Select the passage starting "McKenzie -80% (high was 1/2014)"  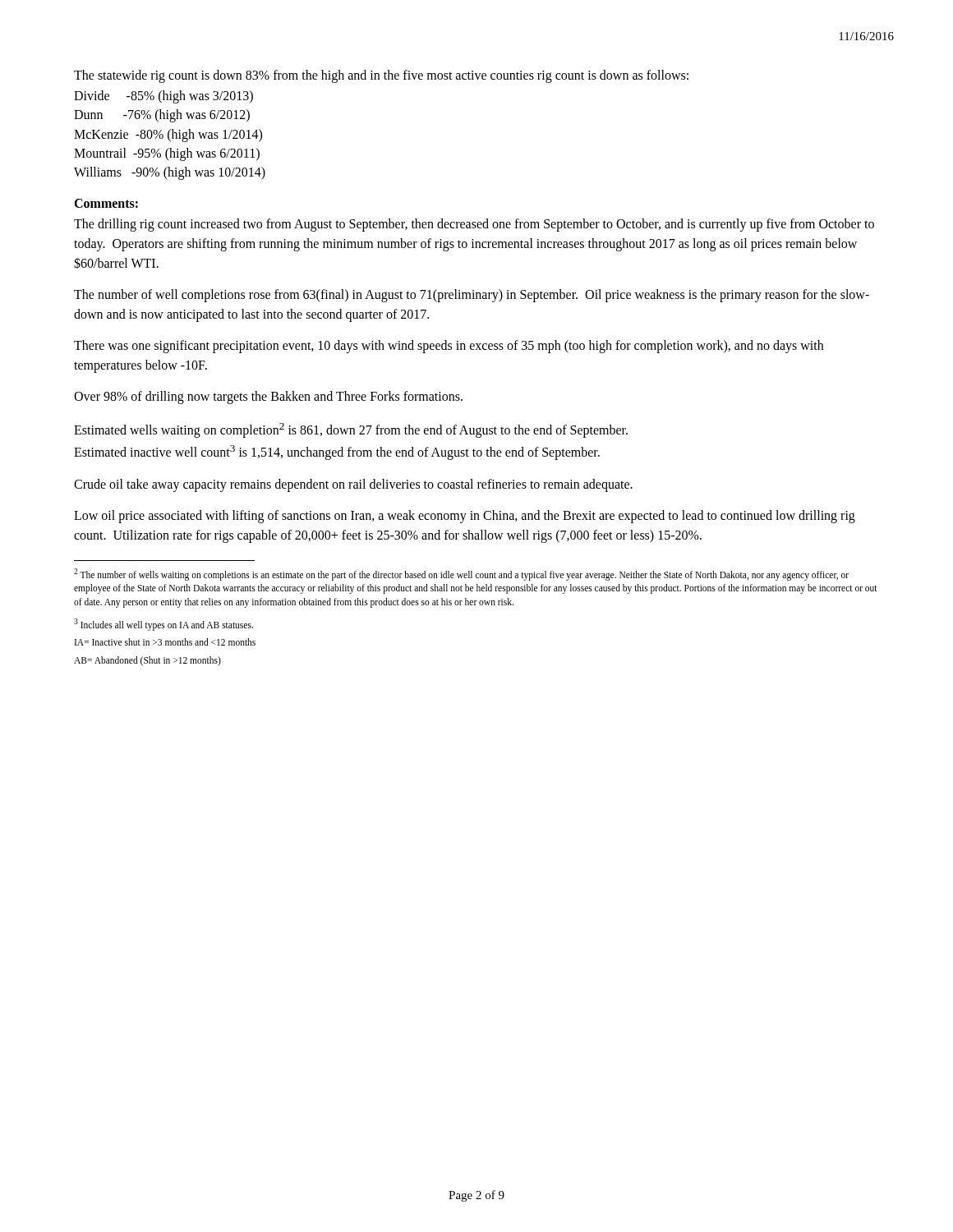[168, 134]
